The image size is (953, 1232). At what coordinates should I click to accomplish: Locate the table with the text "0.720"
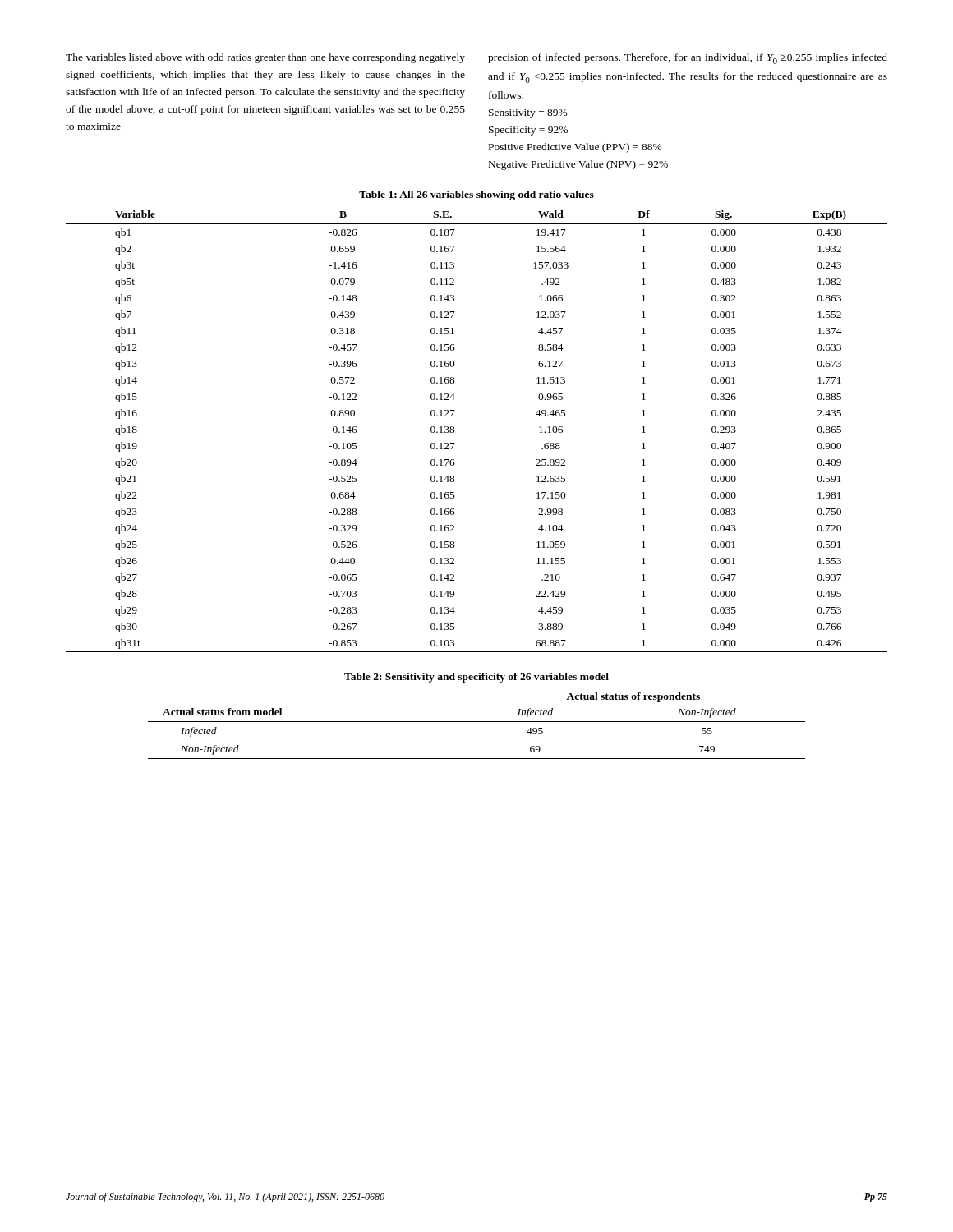click(476, 428)
